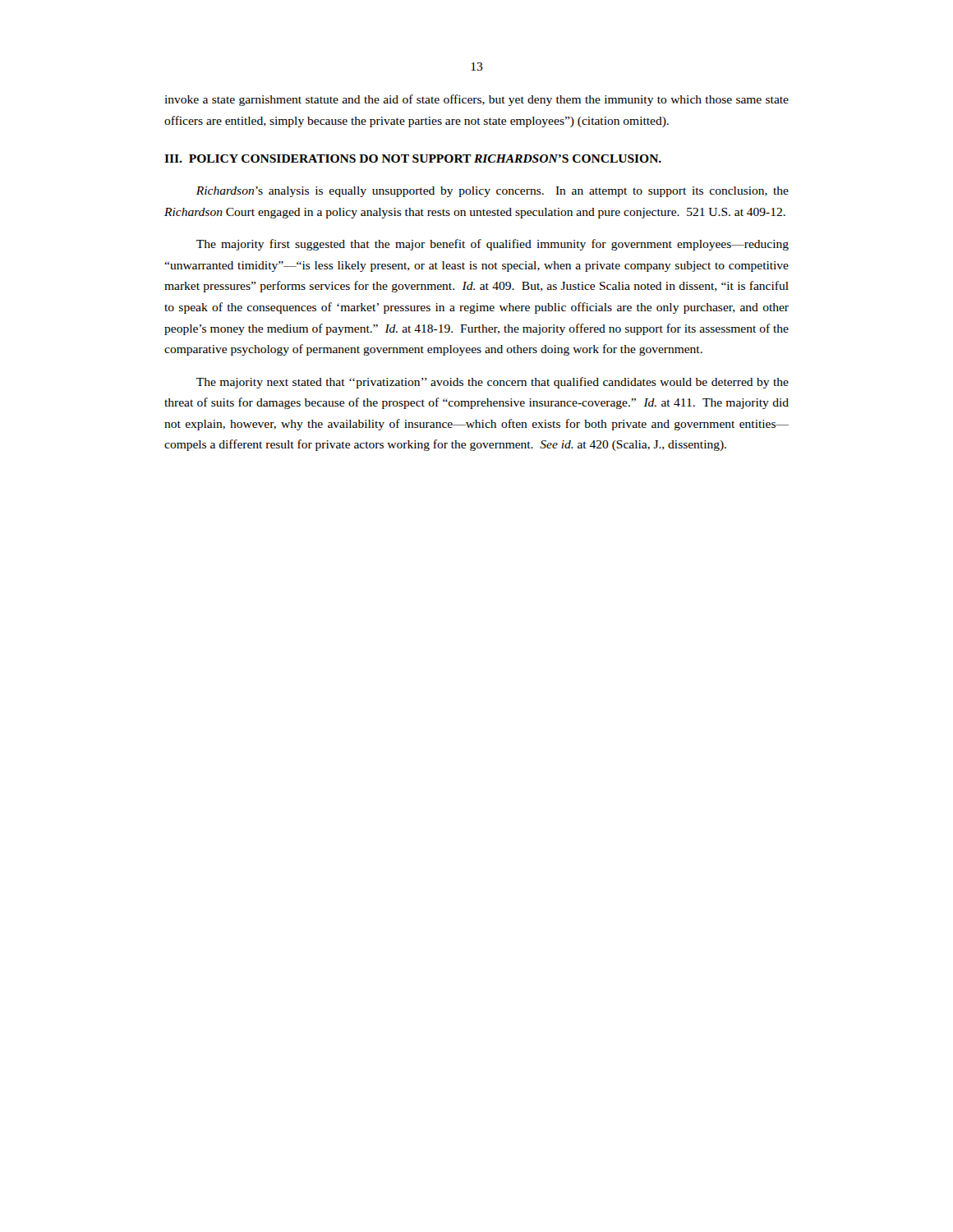Click where it says "III. POLICY CONSIDERATIONS DO NOT SUP­PORT RICHARDSON’S CONCLUSION."

413,158
